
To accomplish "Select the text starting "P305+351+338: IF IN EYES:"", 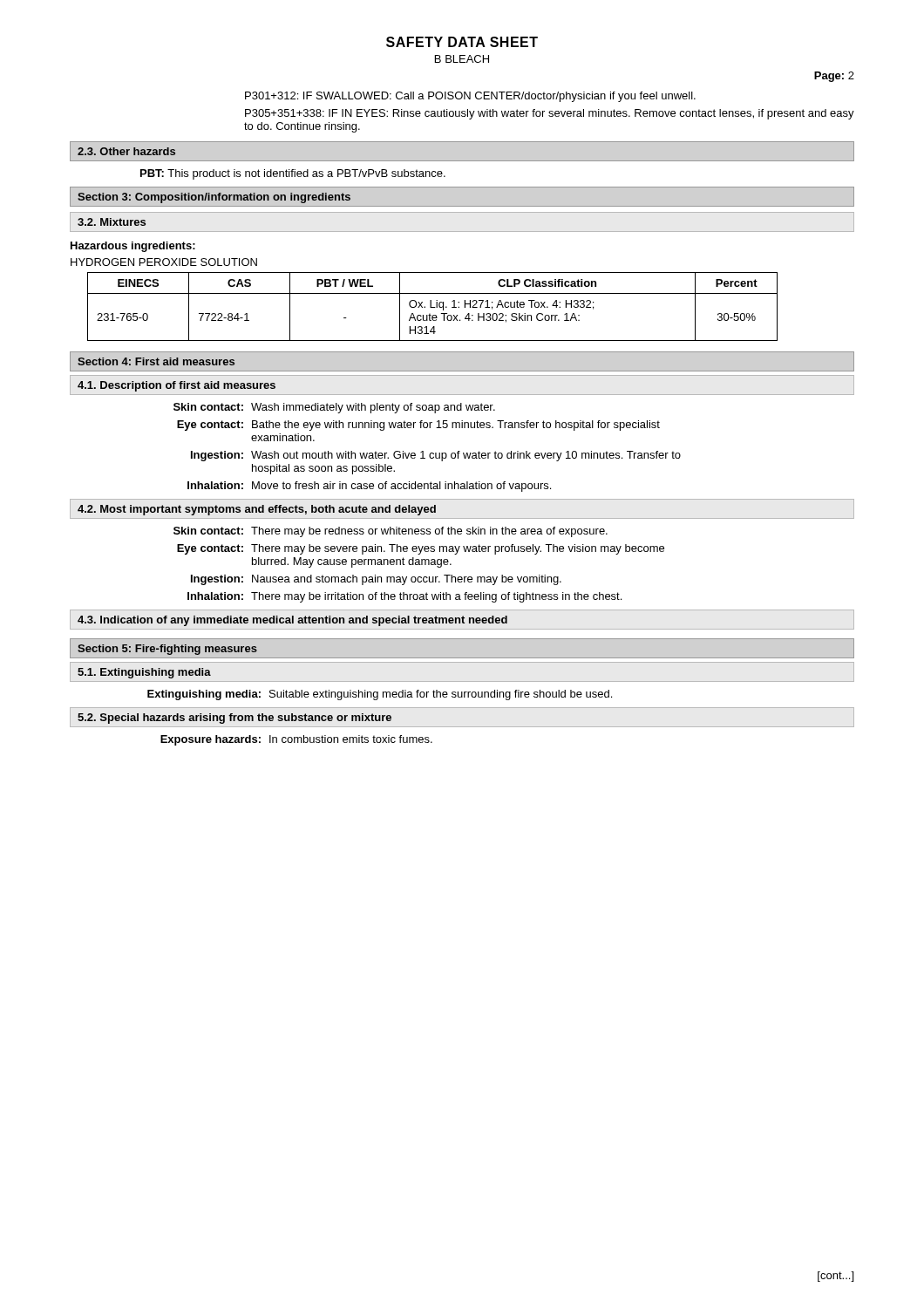I will [549, 119].
